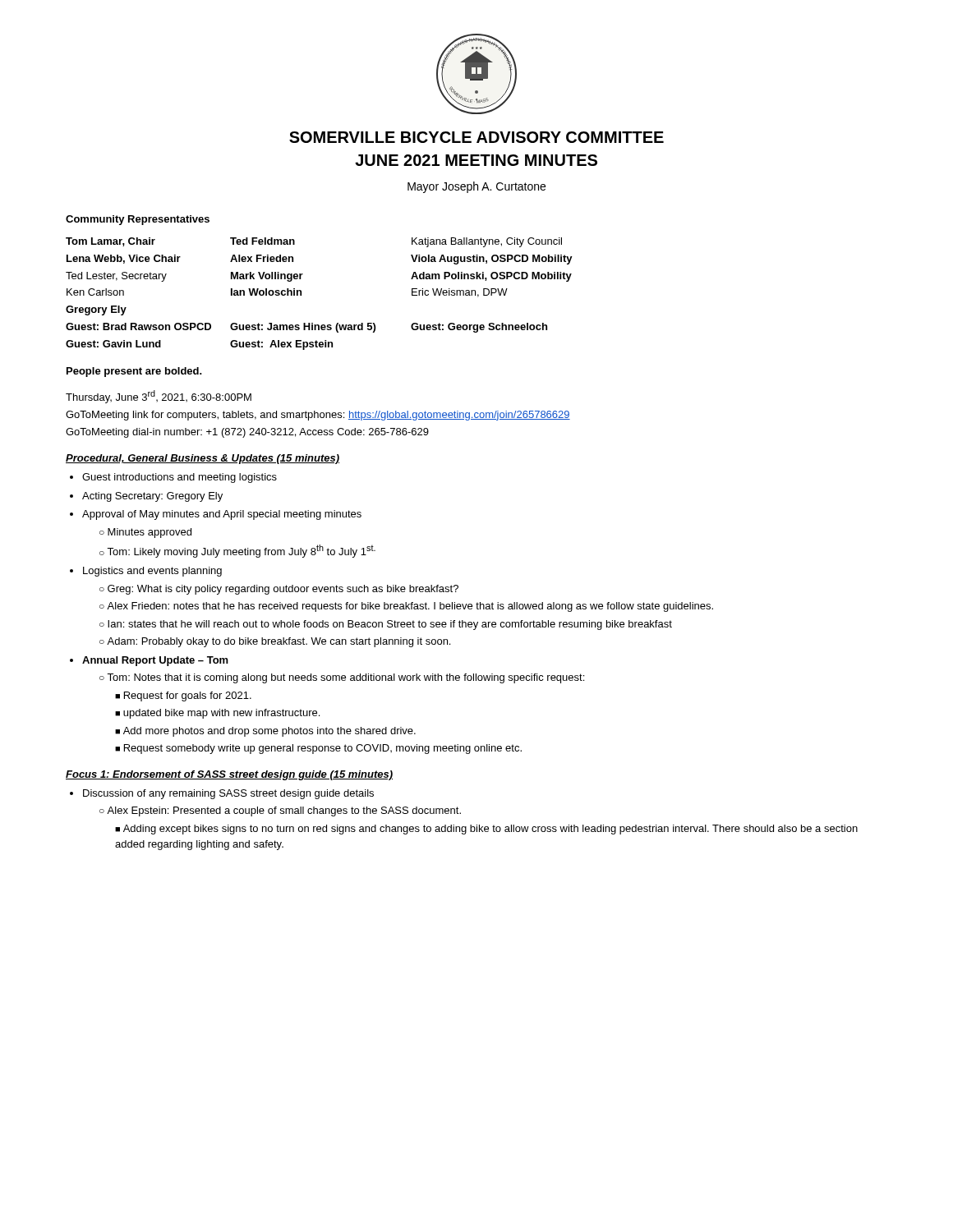The height and width of the screenshot is (1232, 953).
Task: Locate the list item that reads "Logistics and events planning Greg:"
Action: (x=485, y=607)
